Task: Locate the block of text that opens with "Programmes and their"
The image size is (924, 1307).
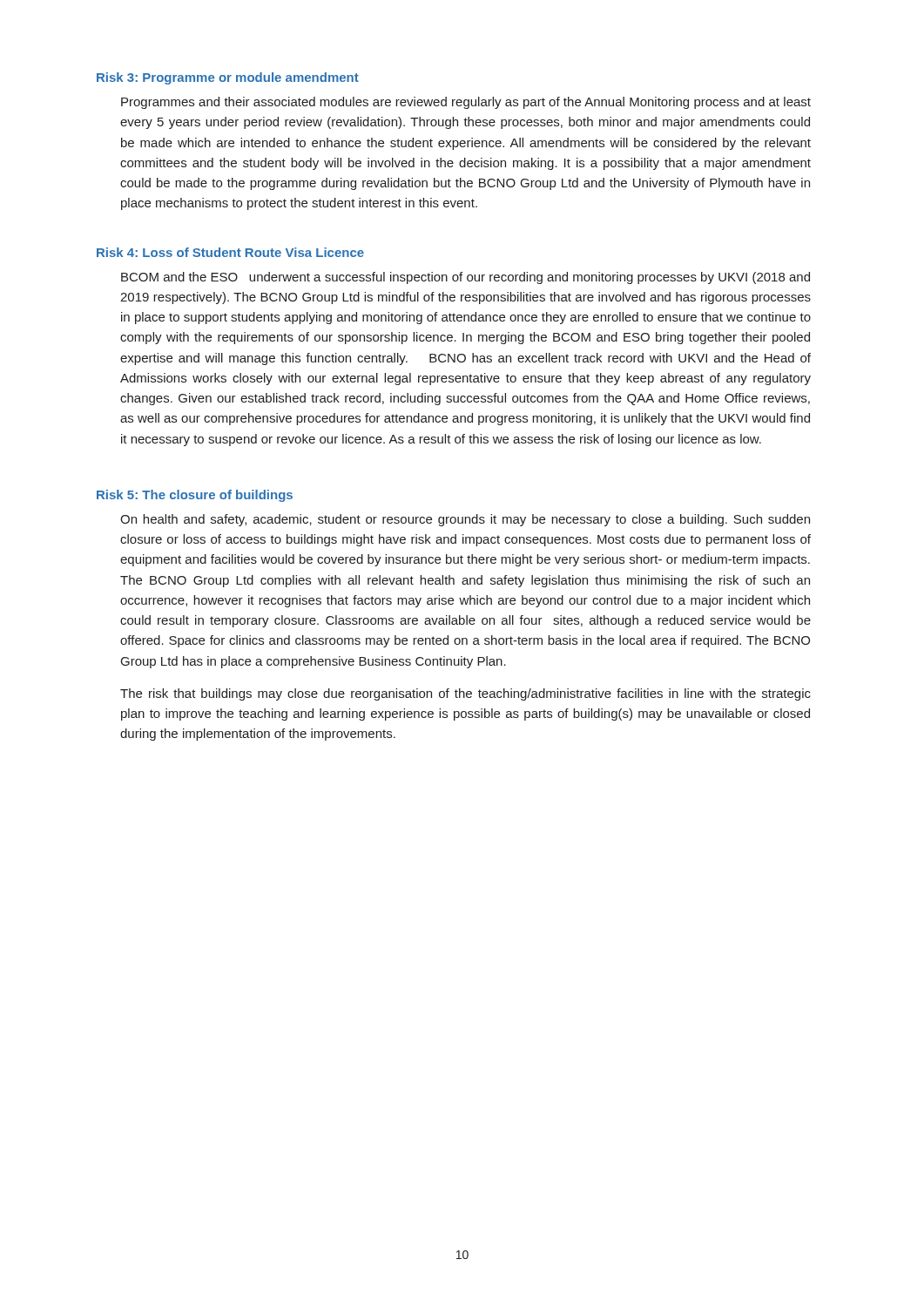Action: (466, 152)
